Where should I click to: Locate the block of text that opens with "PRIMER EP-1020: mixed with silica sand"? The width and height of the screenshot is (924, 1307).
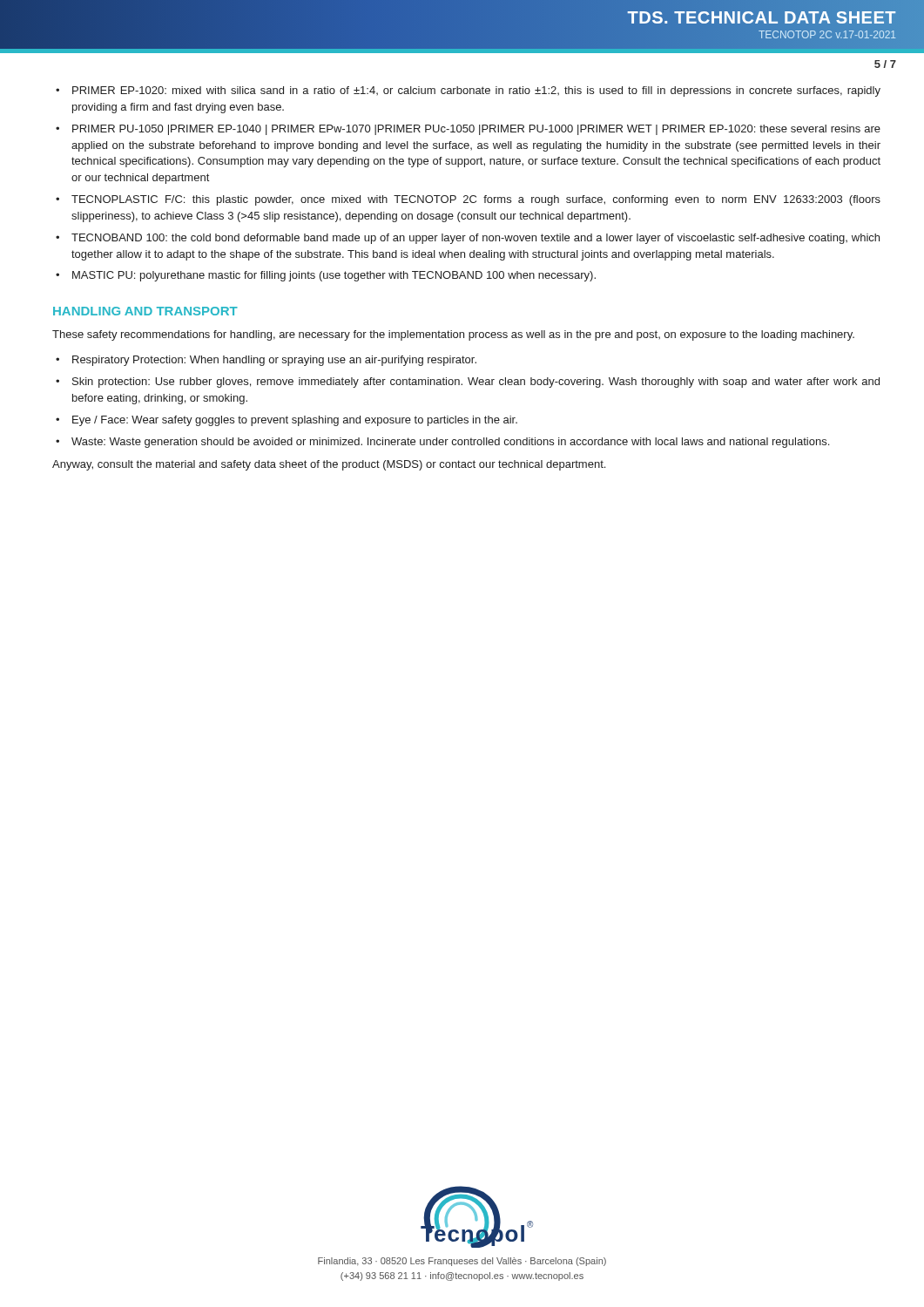pyautogui.click(x=476, y=98)
